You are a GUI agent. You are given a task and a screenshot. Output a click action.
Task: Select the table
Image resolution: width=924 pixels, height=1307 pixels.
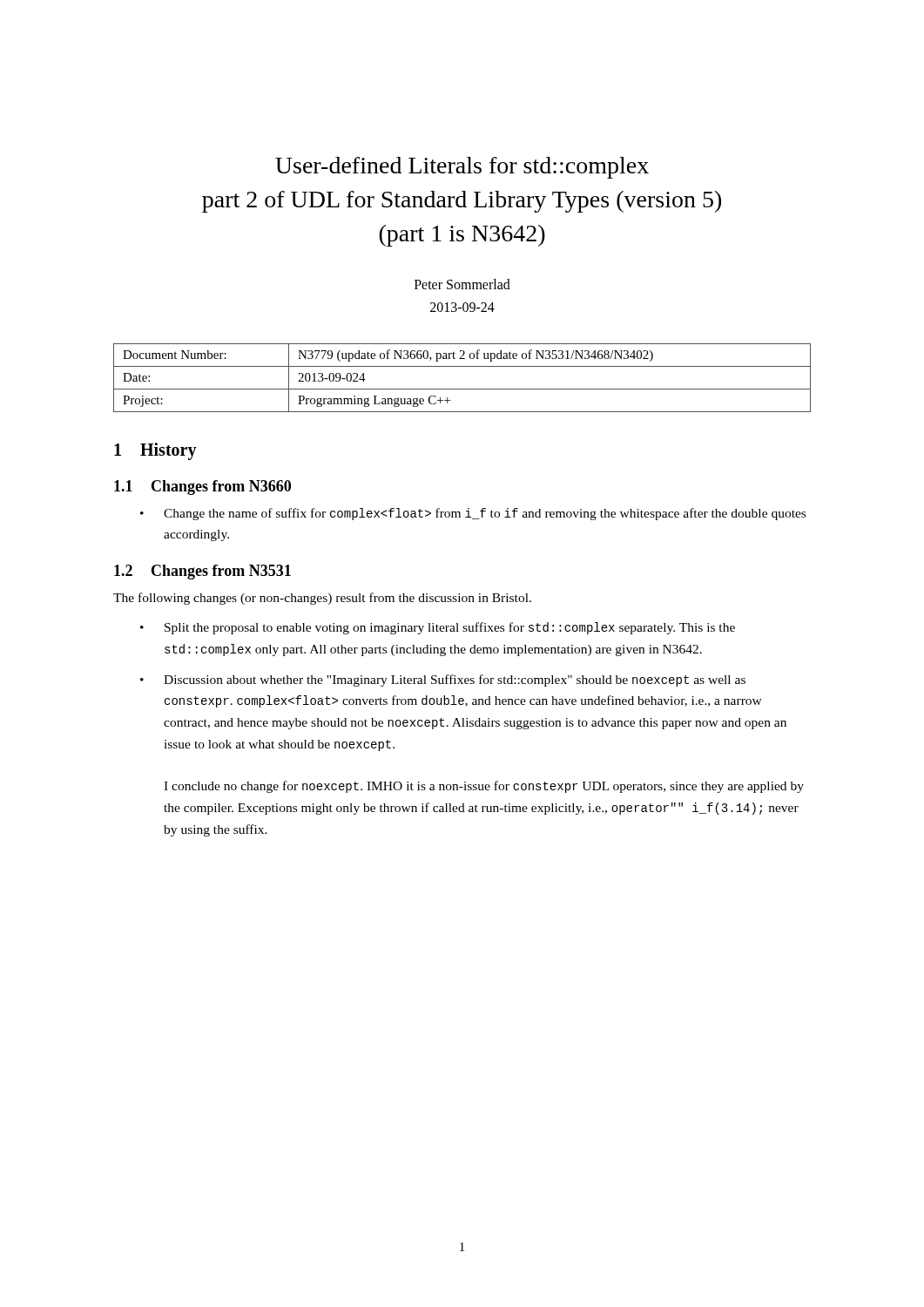click(x=462, y=377)
